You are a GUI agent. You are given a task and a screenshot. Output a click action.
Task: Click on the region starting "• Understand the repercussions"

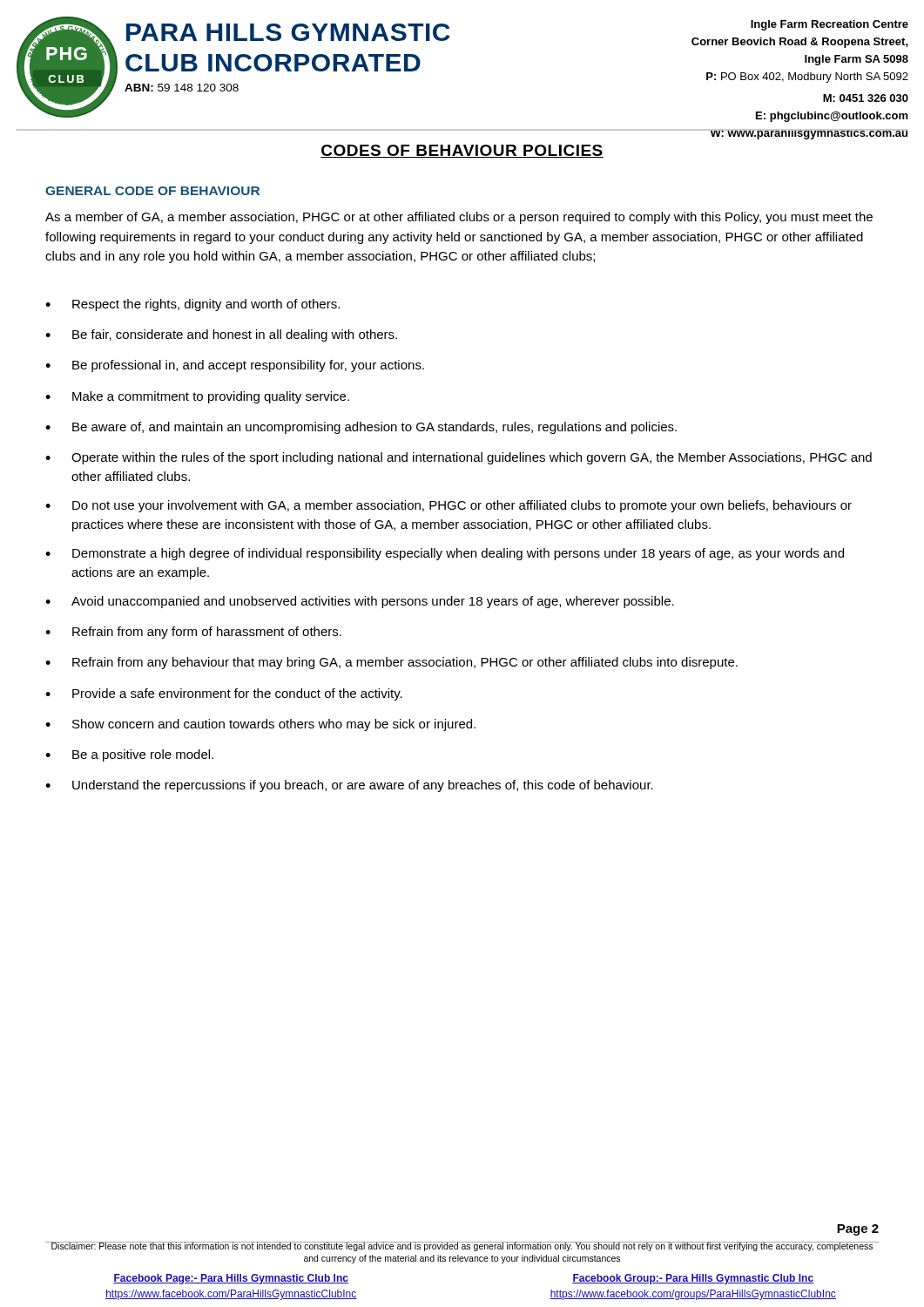(462, 787)
